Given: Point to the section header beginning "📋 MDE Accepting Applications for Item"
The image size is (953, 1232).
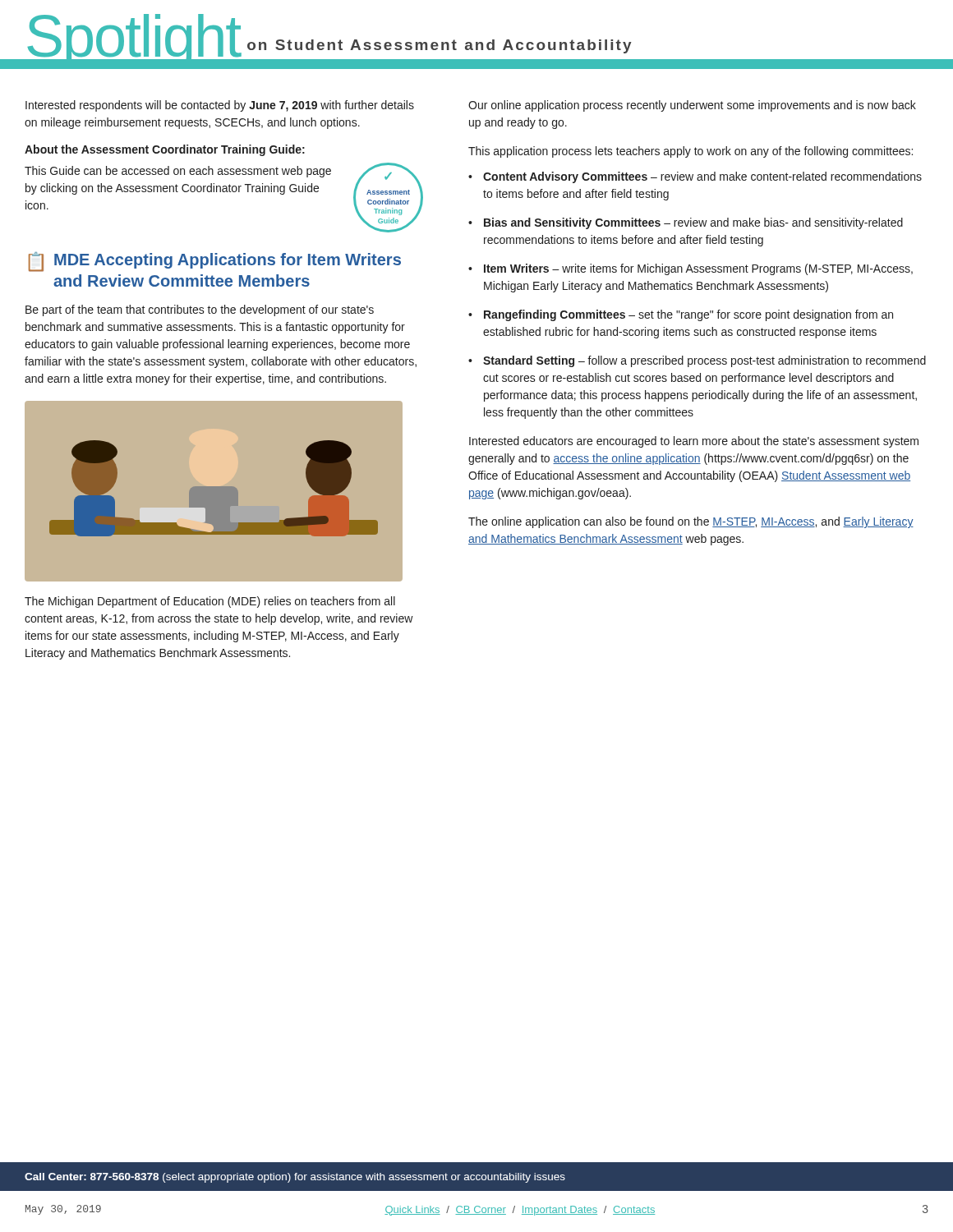Looking at the screenshot, I should [x=226, y=270].
